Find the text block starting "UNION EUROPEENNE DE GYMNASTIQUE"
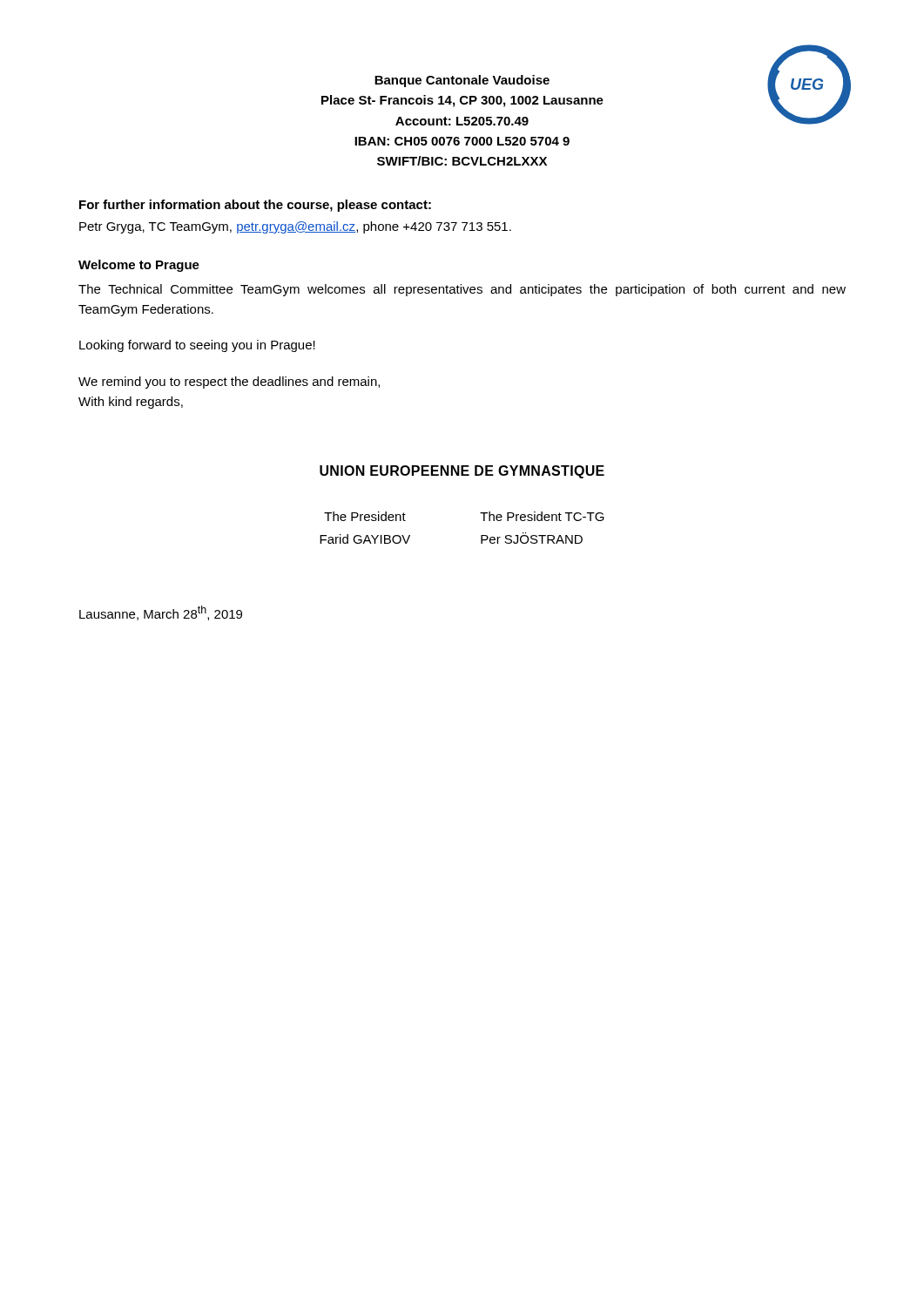The width and height of the screenshot is (924, 1307). tap(462, 471)
